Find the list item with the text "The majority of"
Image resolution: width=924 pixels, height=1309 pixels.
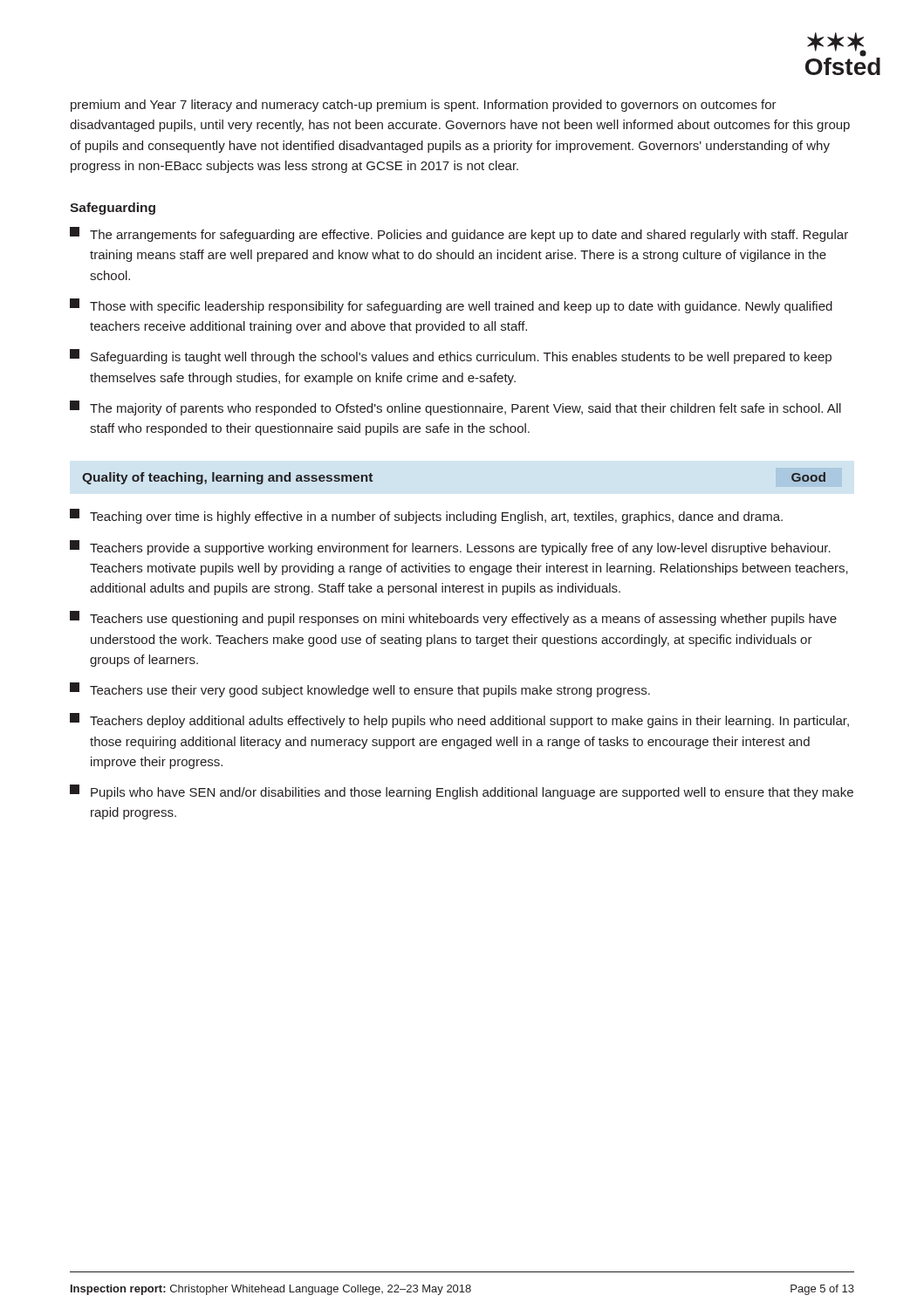coord(462,418)
